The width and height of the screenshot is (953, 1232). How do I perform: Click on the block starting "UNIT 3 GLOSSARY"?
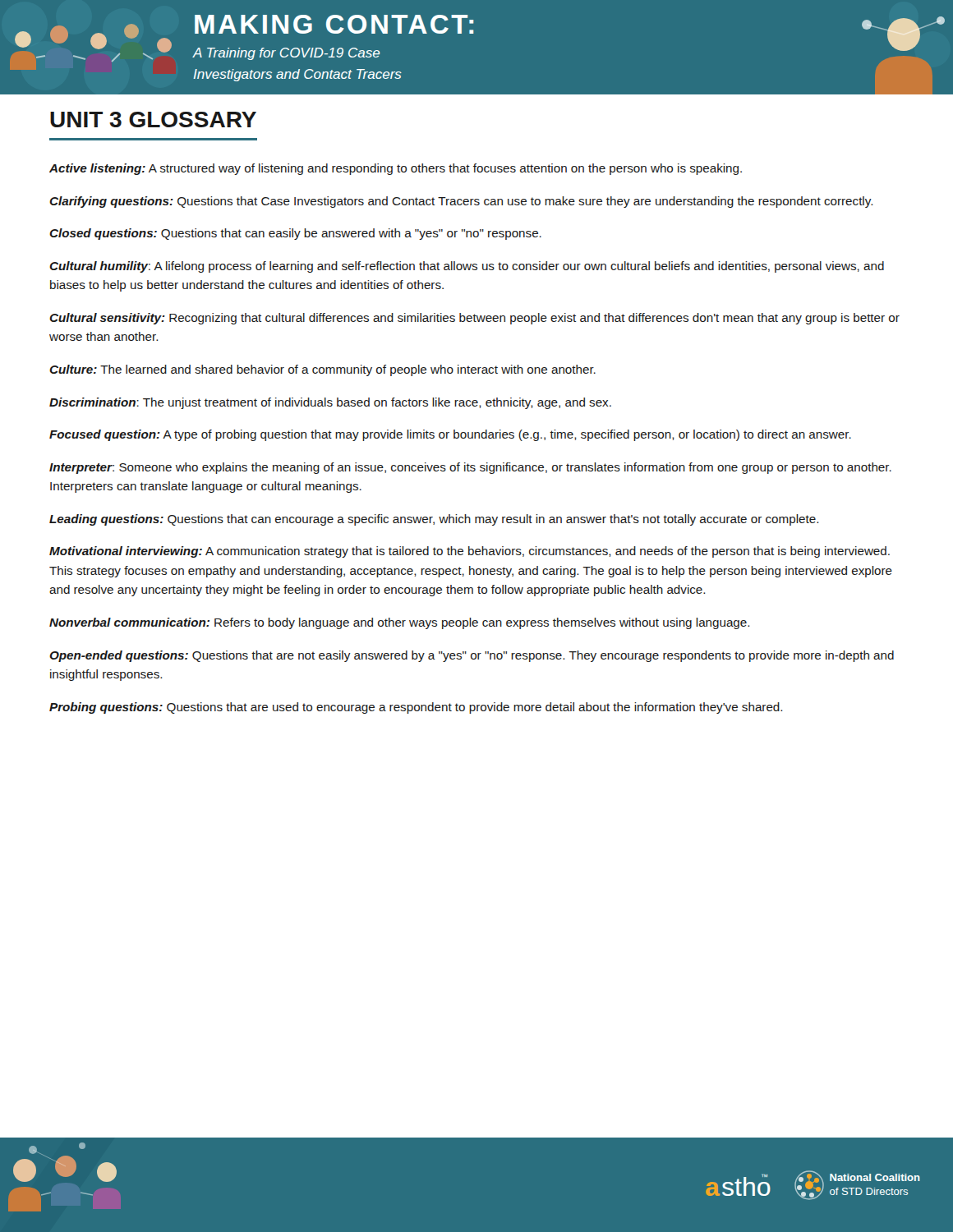point(153,120)
